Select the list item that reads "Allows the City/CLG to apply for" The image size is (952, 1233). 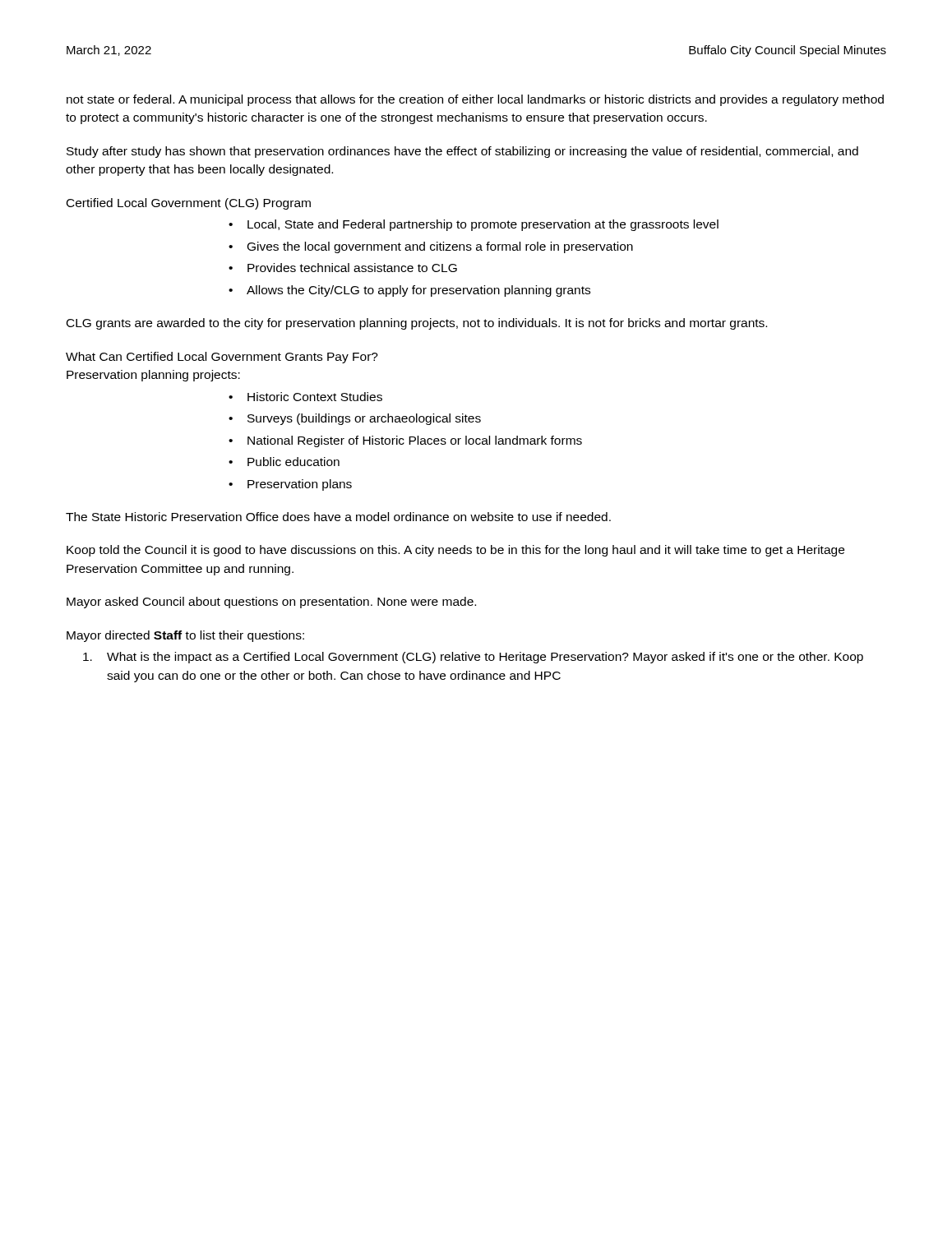point(419,290)
